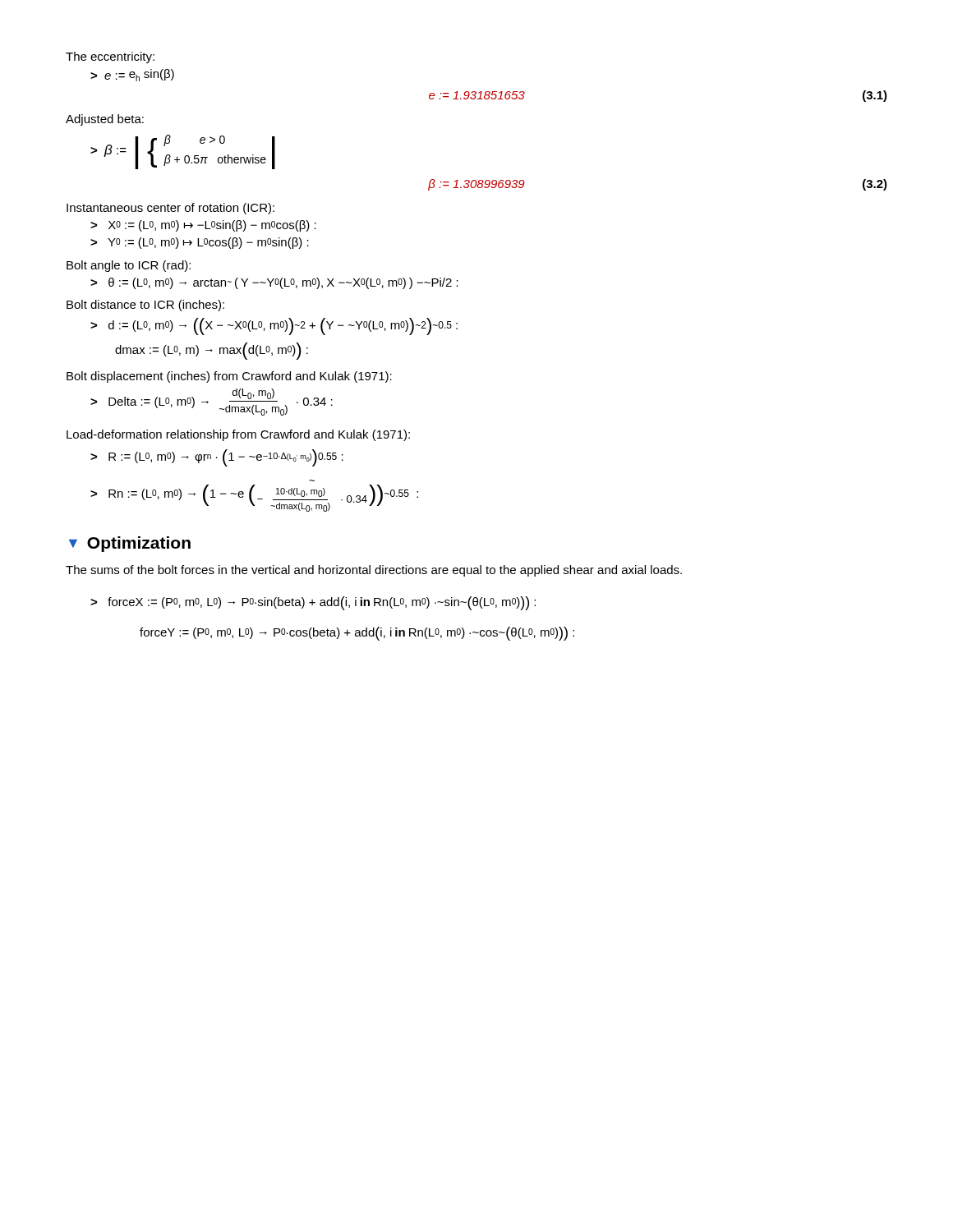This screenshot has width=953, height=1232.
Task: Select the section header containing "▼ Optimization"
Action: 129,543
